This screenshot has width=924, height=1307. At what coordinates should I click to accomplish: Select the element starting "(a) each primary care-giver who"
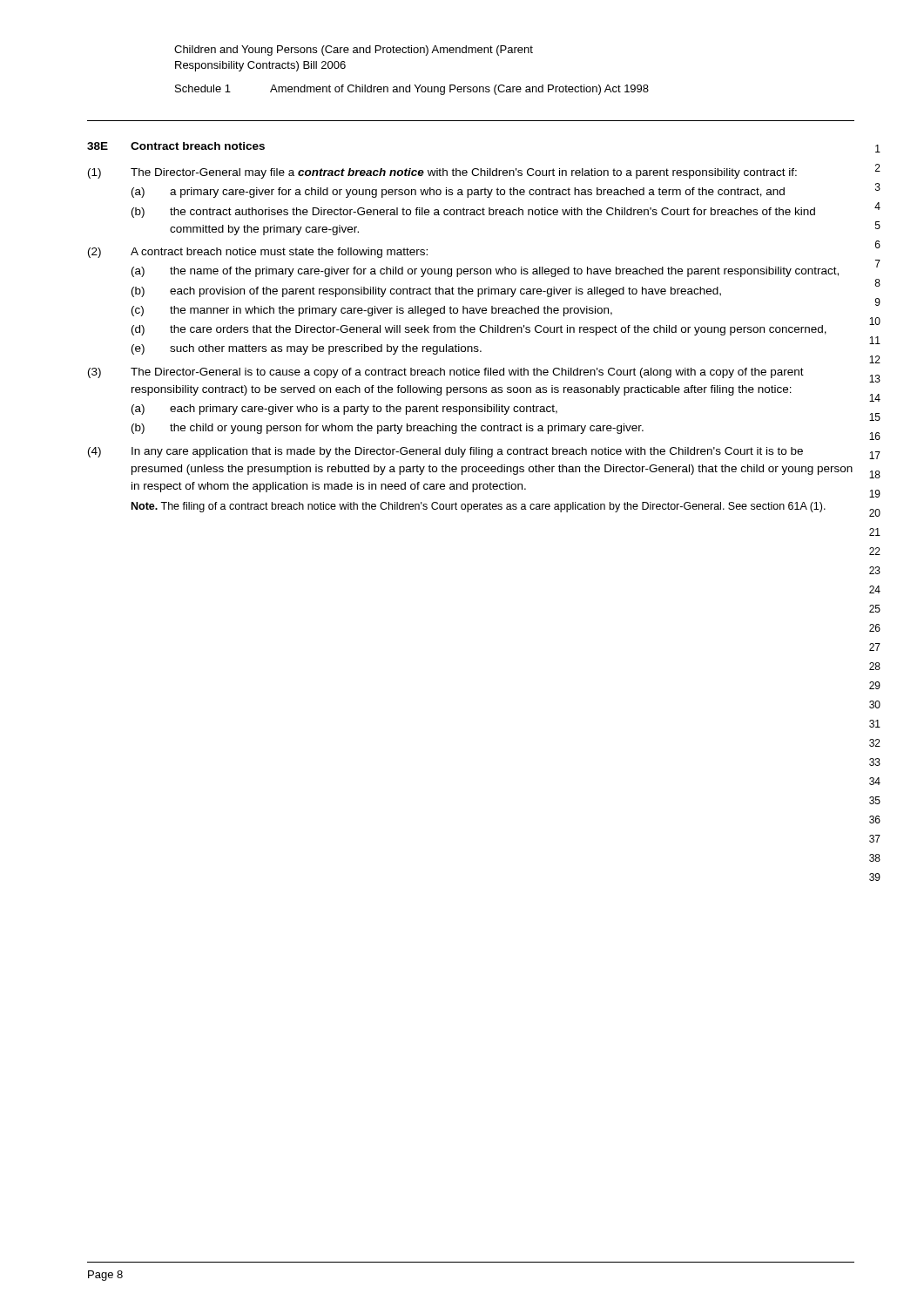(x=492, y=409)
